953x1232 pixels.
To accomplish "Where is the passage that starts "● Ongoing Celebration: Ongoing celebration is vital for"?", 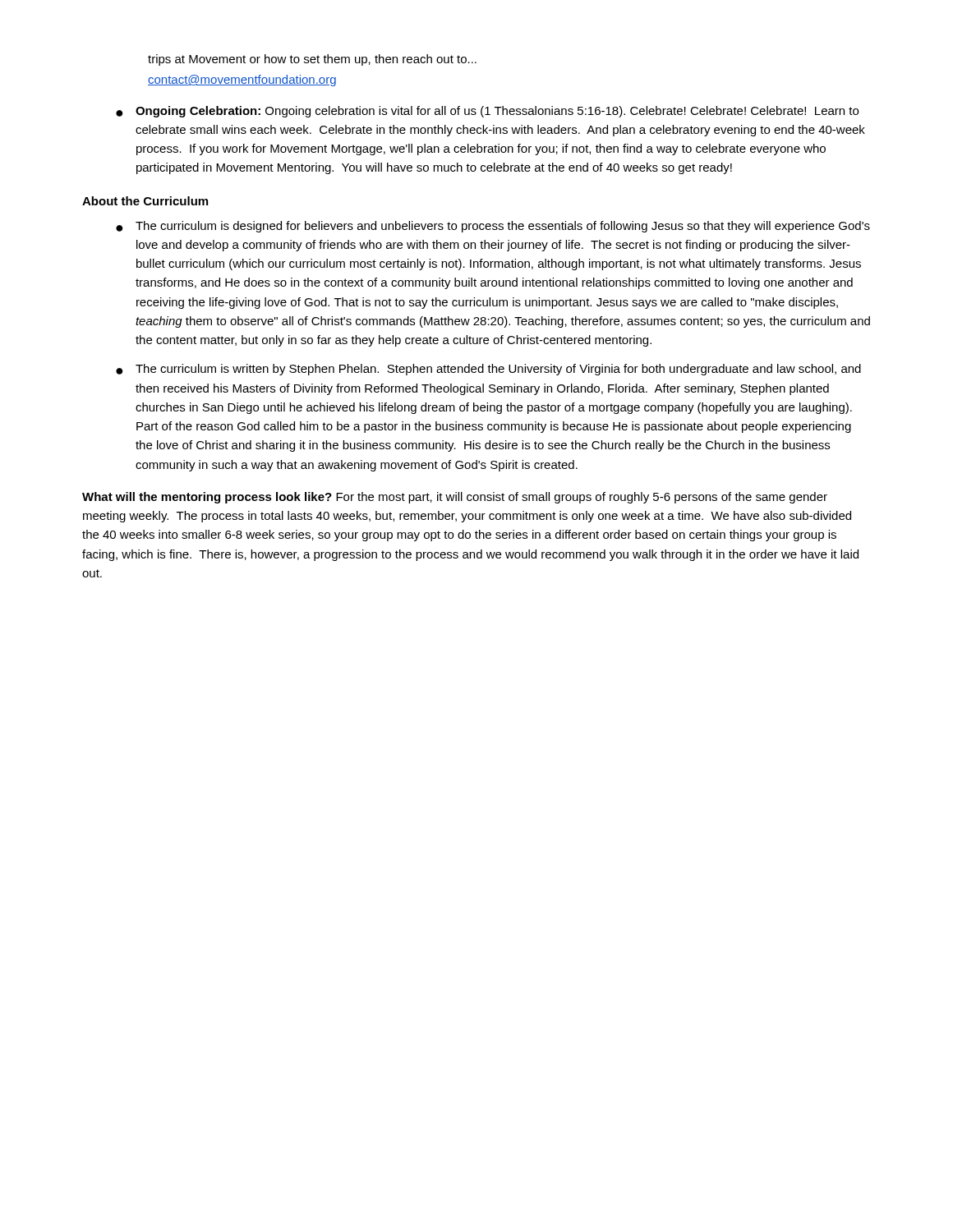I will [493, 139].
